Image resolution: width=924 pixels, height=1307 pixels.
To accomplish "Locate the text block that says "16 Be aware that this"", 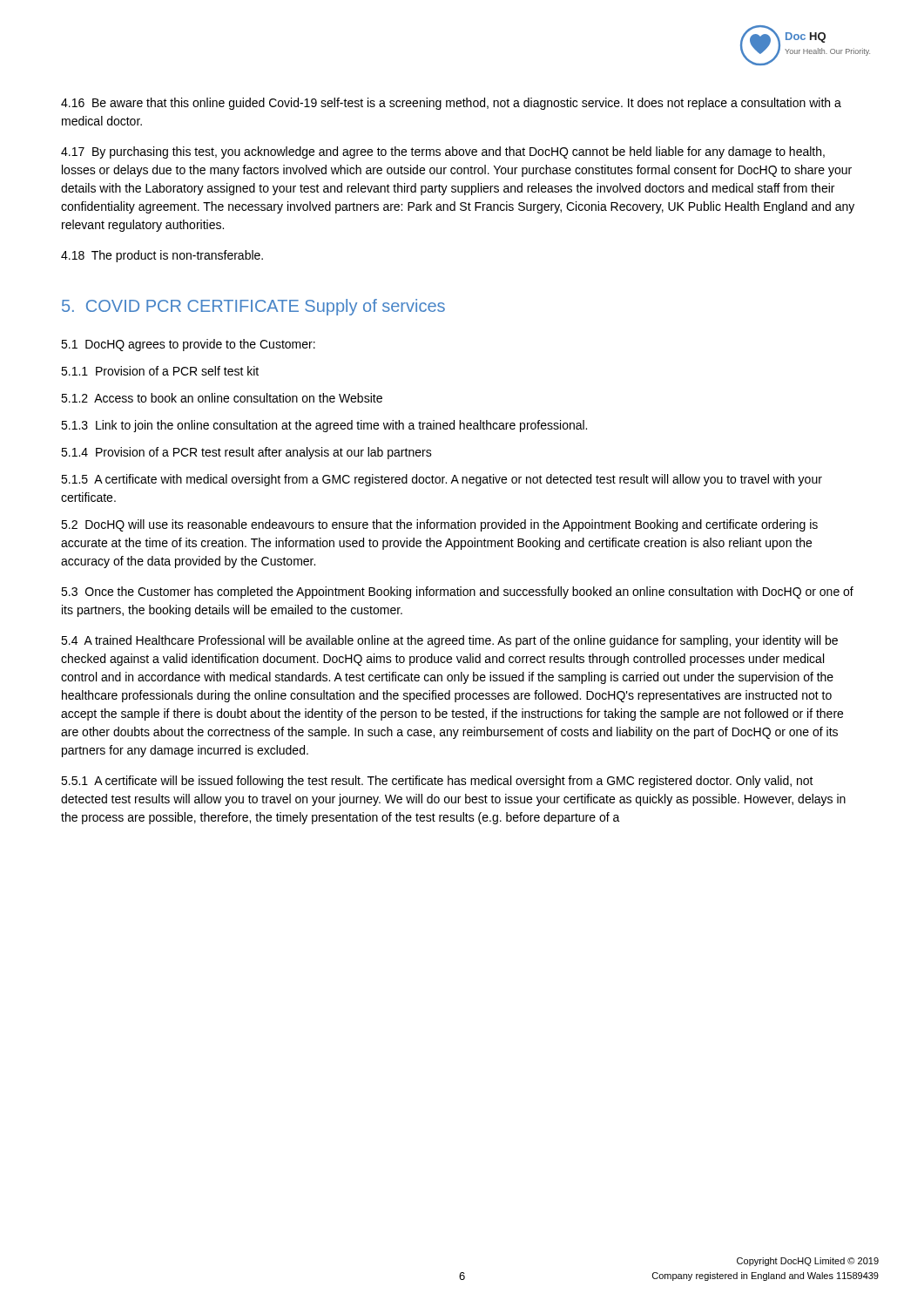I will pyautogui.click(x=451, y=112).
